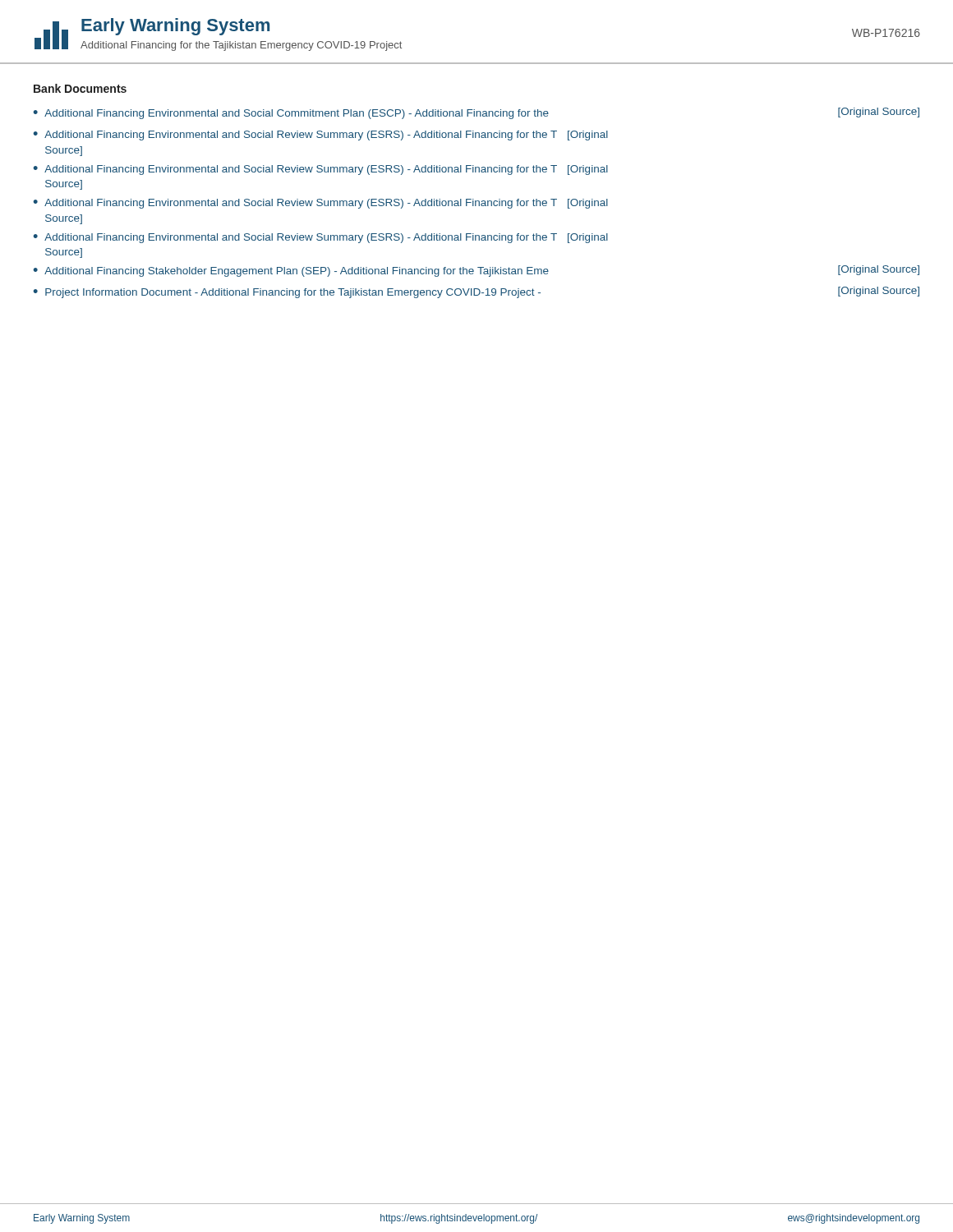953x1232 pixels.
Task: Point to the passage starting "• Project Information Document - Additional Financing for"
Action: (x=476, y=293)
